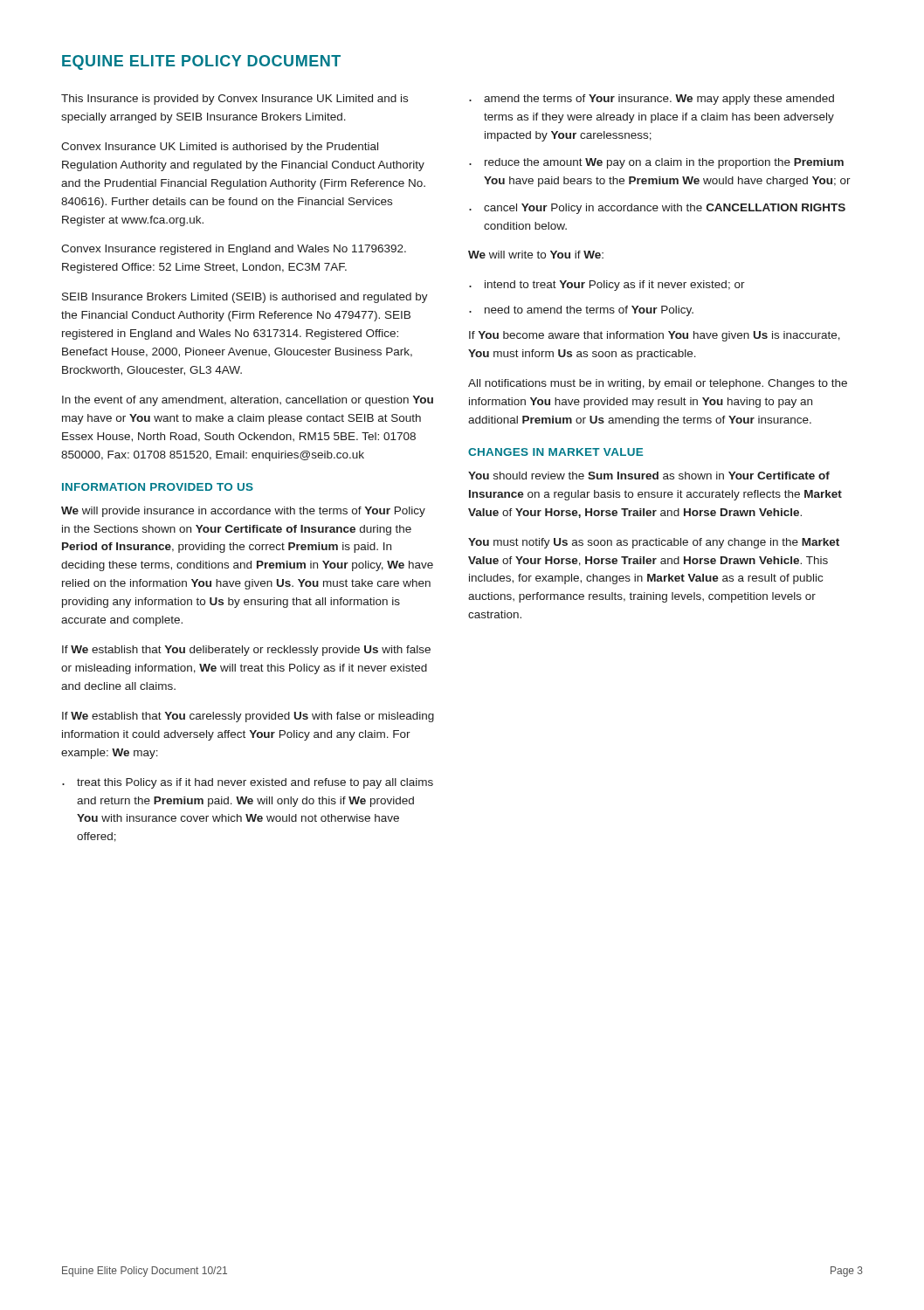Find the block on this page that starts "If We establish that You deliberately or recklessly"
Image resolution: width=924 pixels, height=1310 pixels.
[249, 668]
